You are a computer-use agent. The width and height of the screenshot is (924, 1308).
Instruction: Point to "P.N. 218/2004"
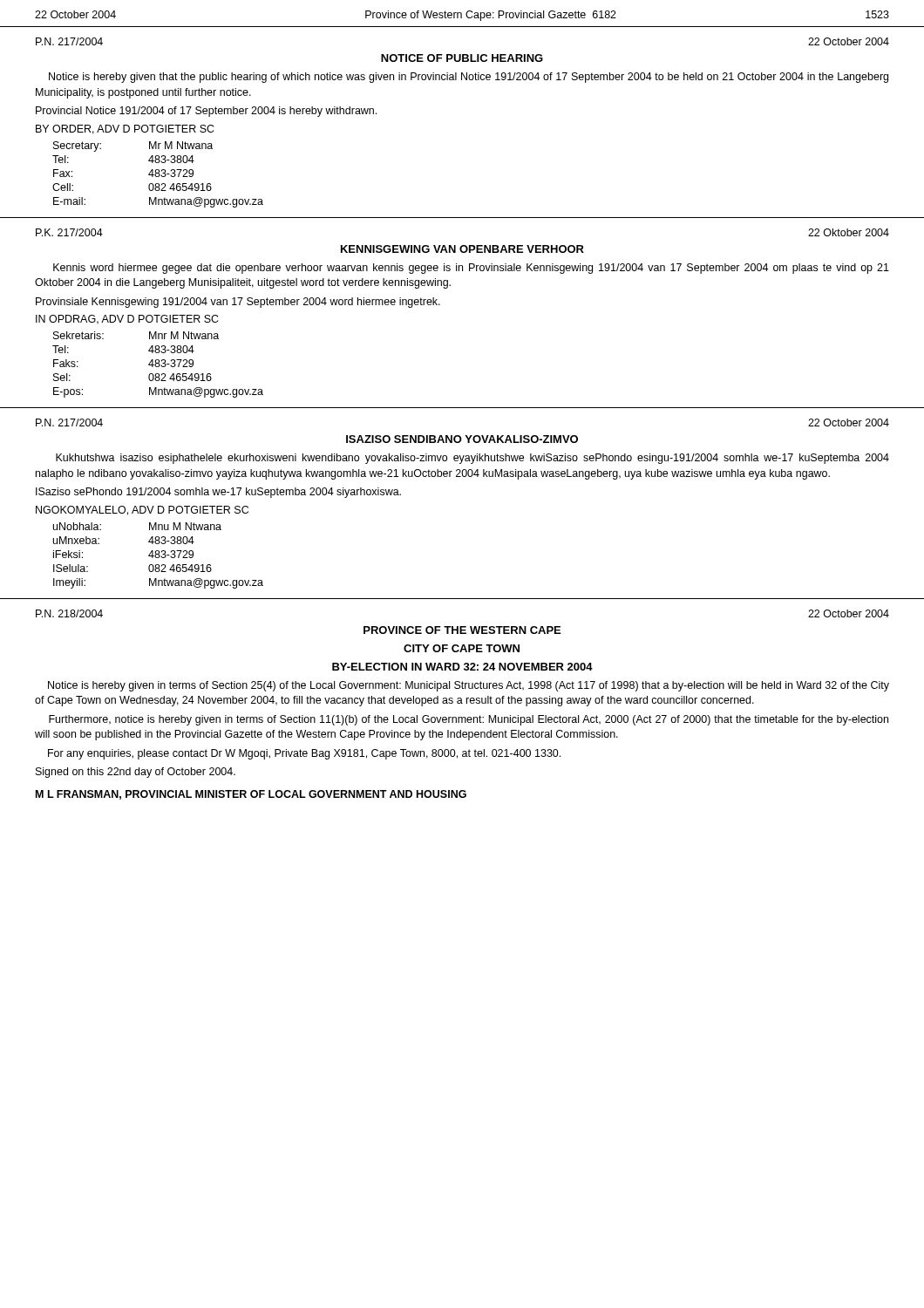[x=69, y=613]
